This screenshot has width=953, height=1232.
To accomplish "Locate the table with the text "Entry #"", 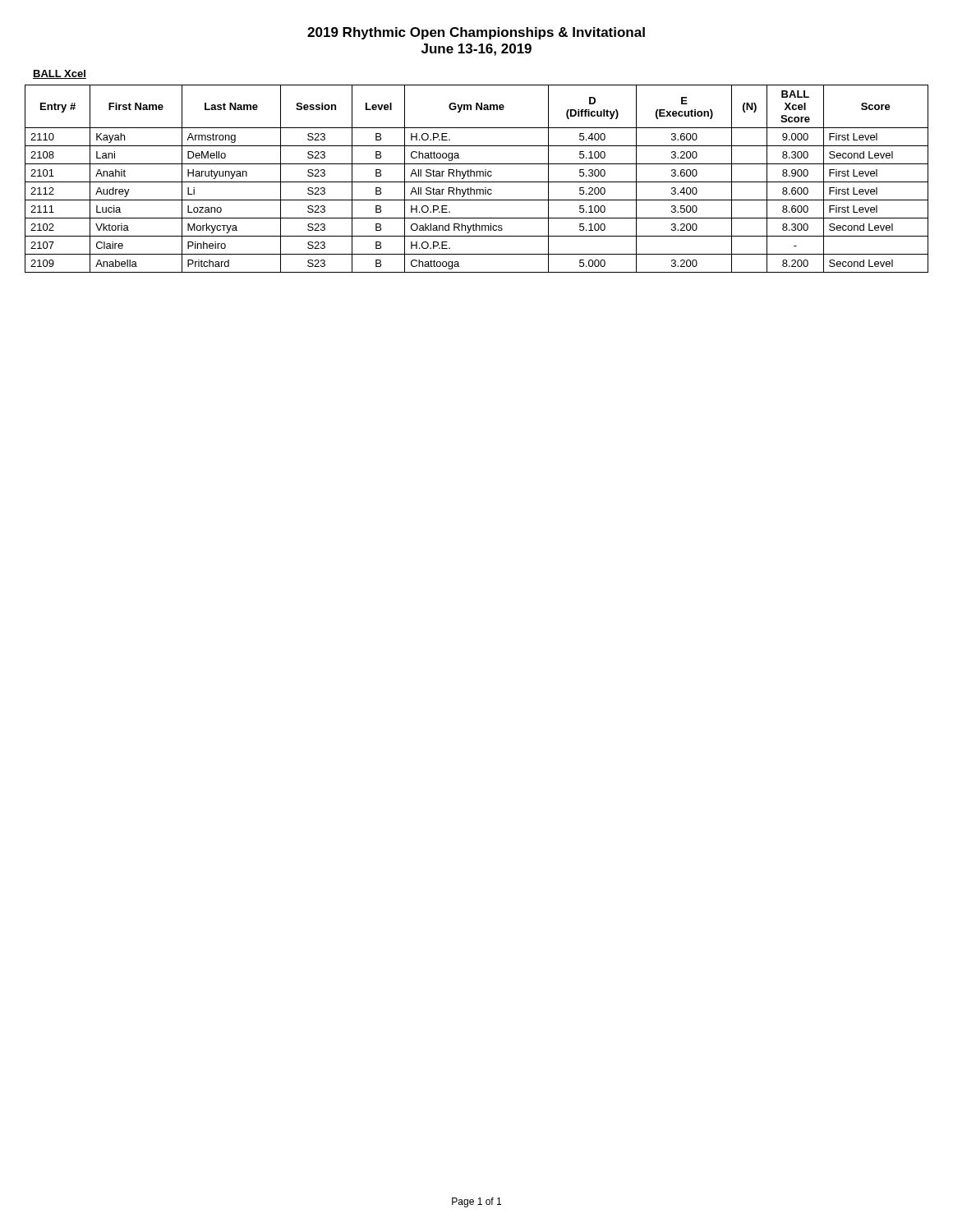I will click(476, 179).
